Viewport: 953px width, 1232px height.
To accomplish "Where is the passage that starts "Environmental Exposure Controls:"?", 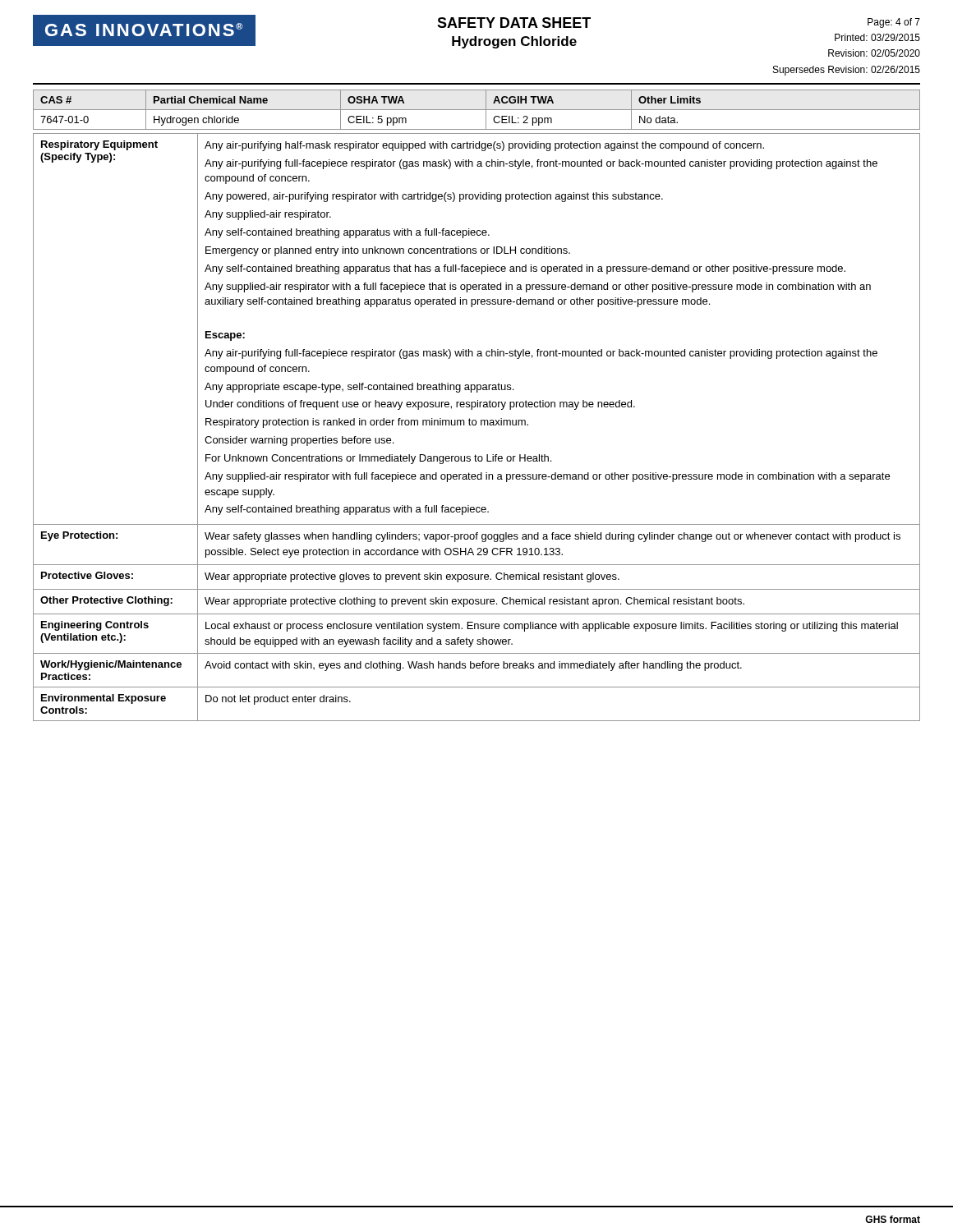I will (x=476, y=704).
